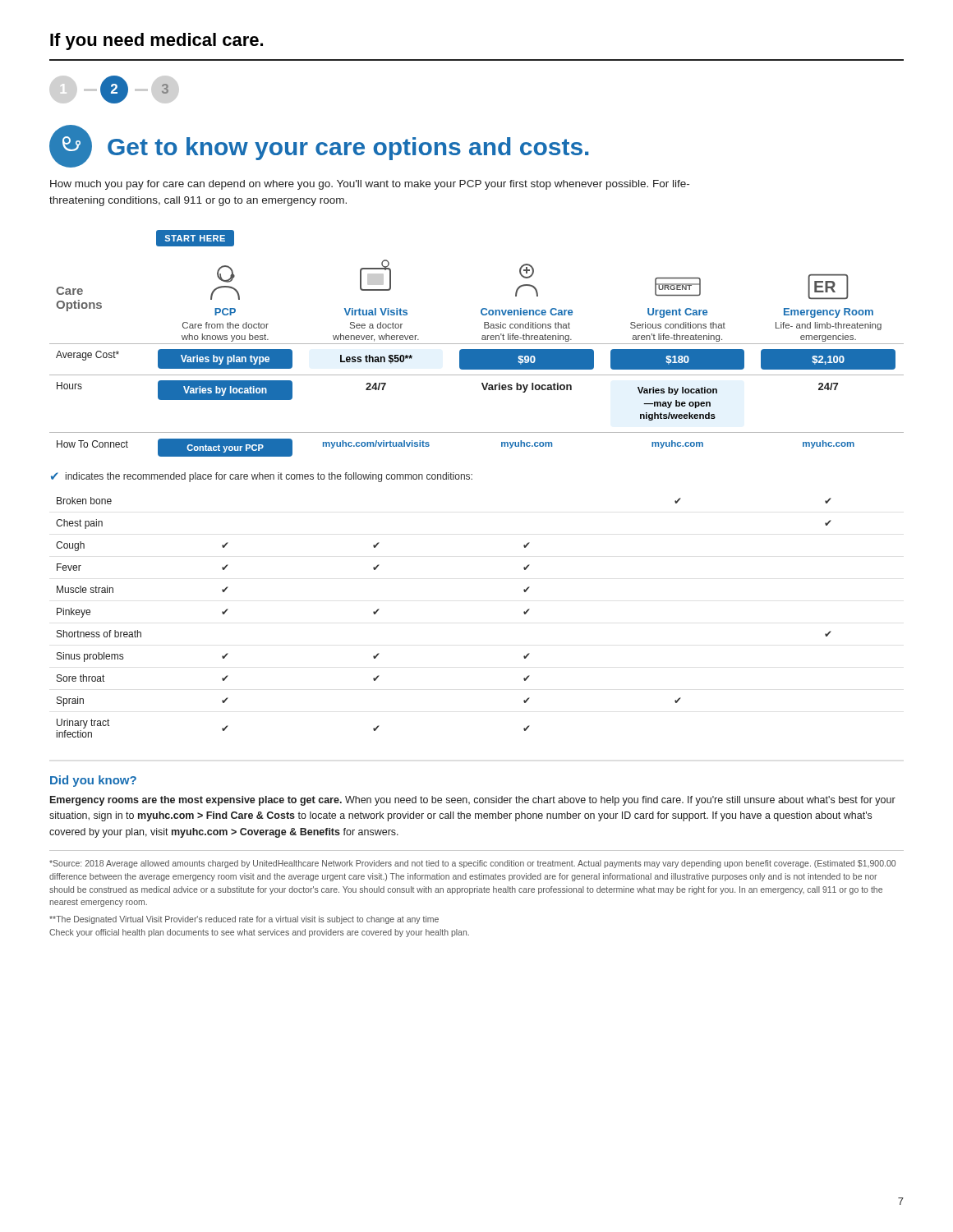Point to the region starting "Emergency rooms are"
This screenshot has width=953, height=1232.
coord(472,816)
